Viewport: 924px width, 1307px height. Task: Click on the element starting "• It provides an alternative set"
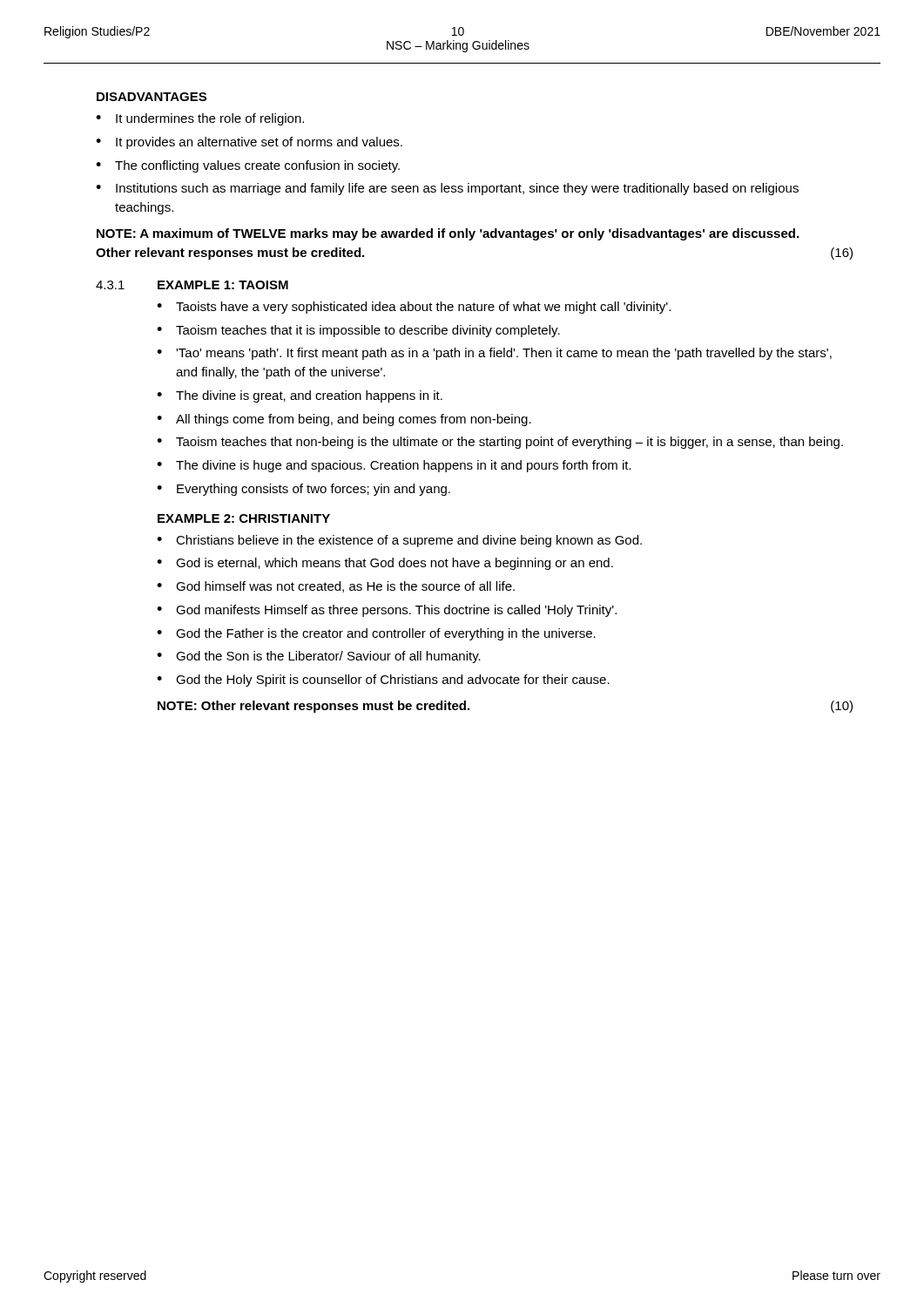250,142
